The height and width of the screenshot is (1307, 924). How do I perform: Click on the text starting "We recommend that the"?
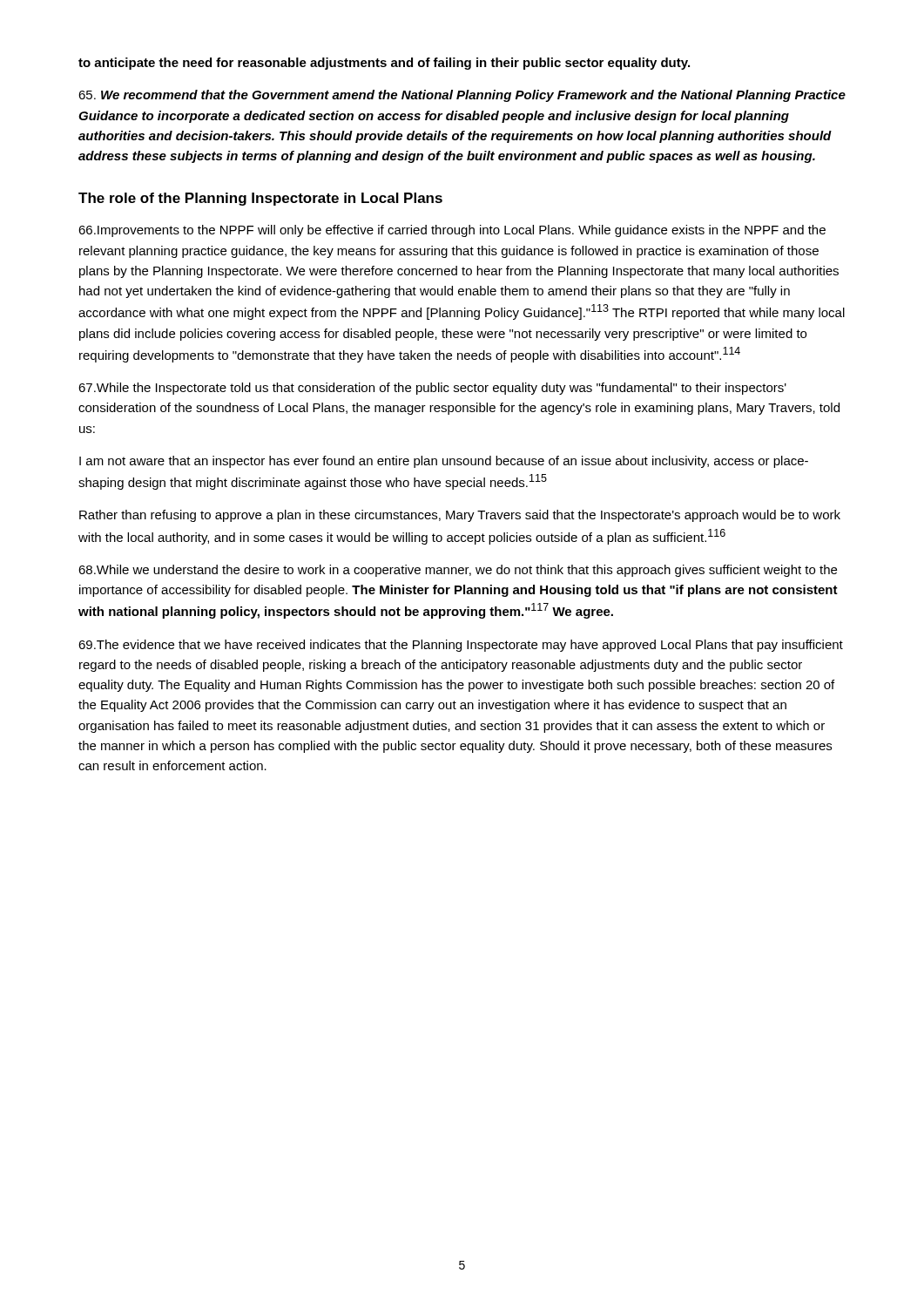(462, 125)
